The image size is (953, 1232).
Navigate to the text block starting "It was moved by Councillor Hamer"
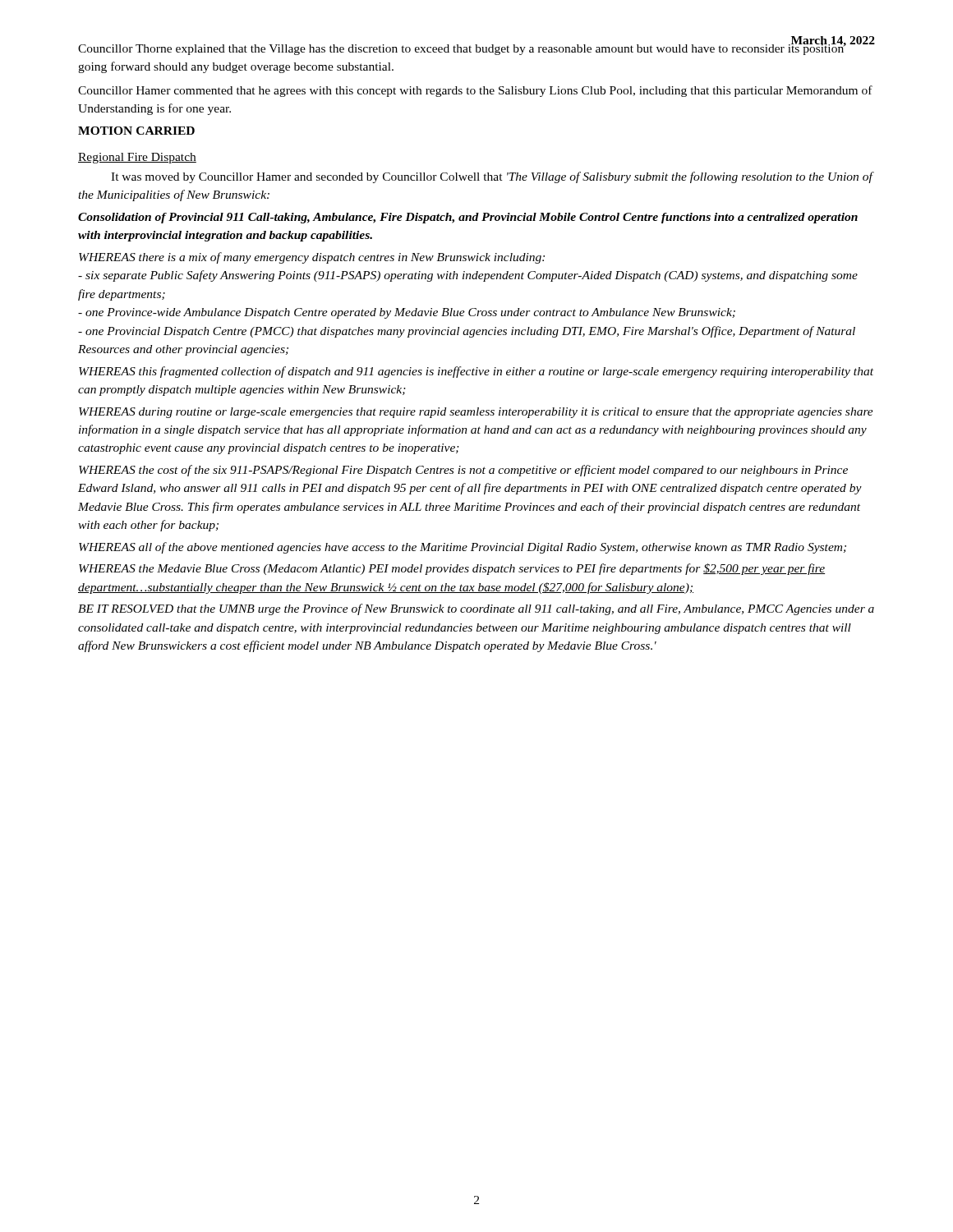click(x=475, y=185)
